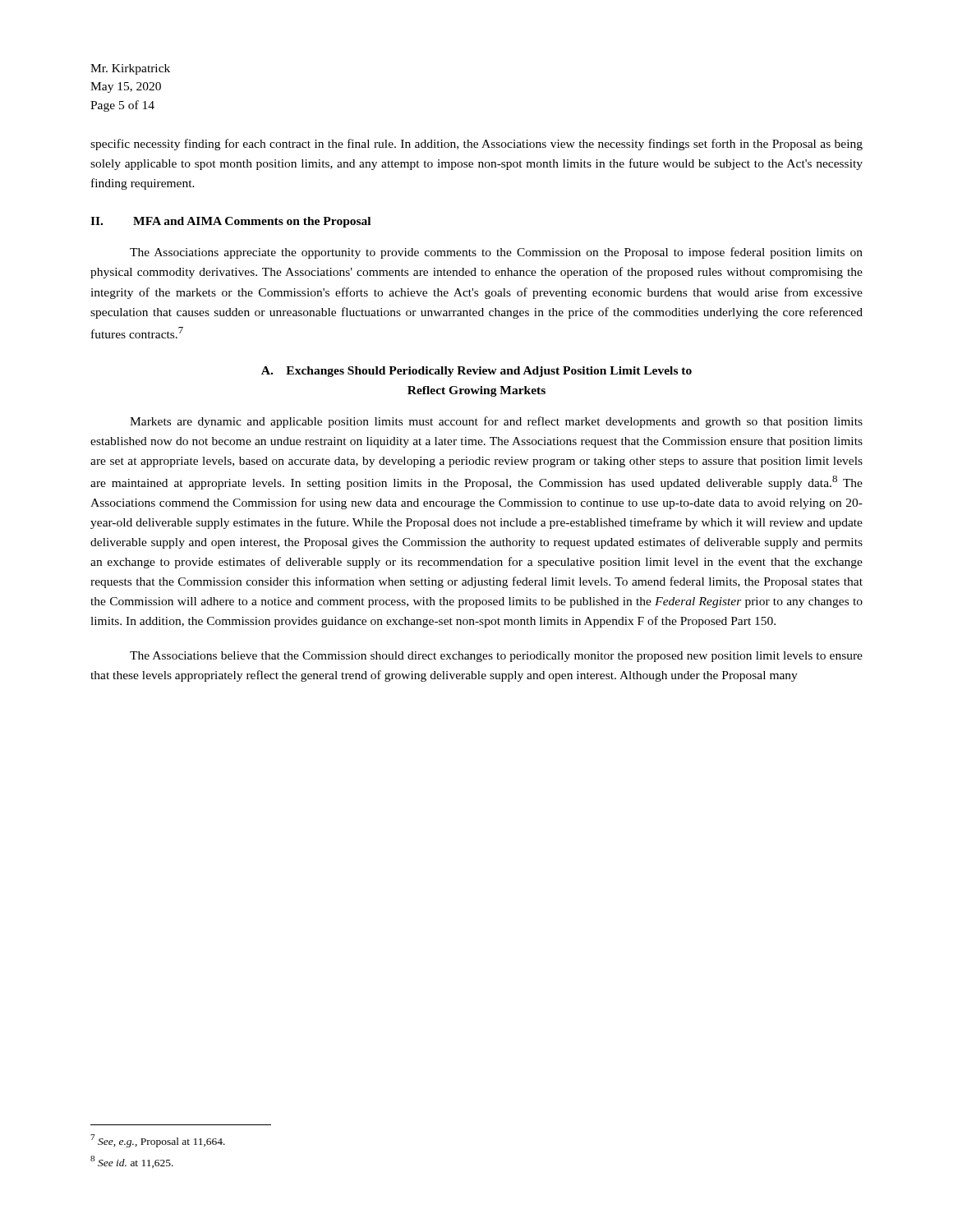Select the section header that reads "A. Exchanges Should Periodically Review and Adjust"
953x1232 pixels.
pos(476,380)
